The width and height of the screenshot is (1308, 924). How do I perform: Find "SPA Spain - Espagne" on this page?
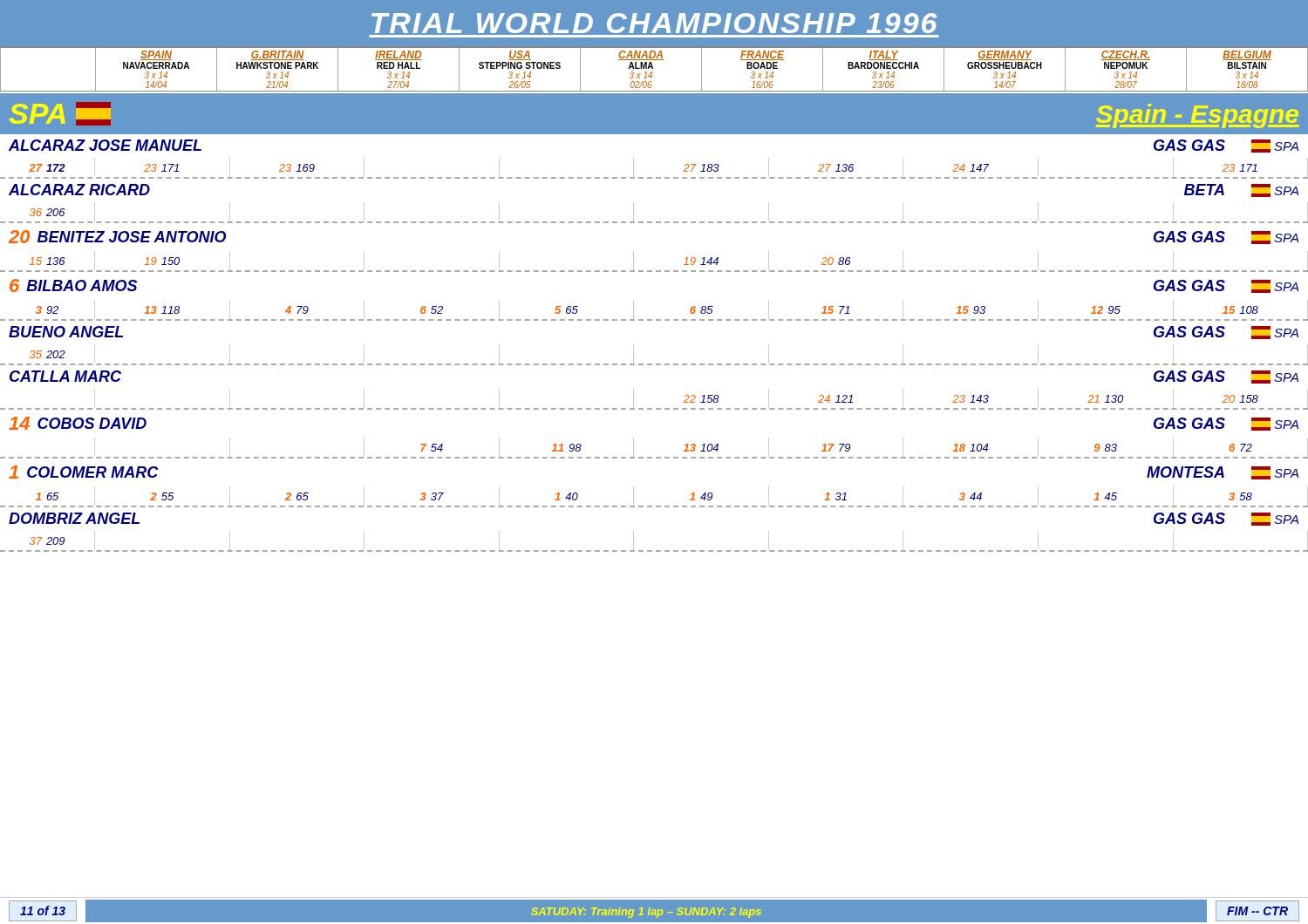pyautogui.click(x=47, y=114)
